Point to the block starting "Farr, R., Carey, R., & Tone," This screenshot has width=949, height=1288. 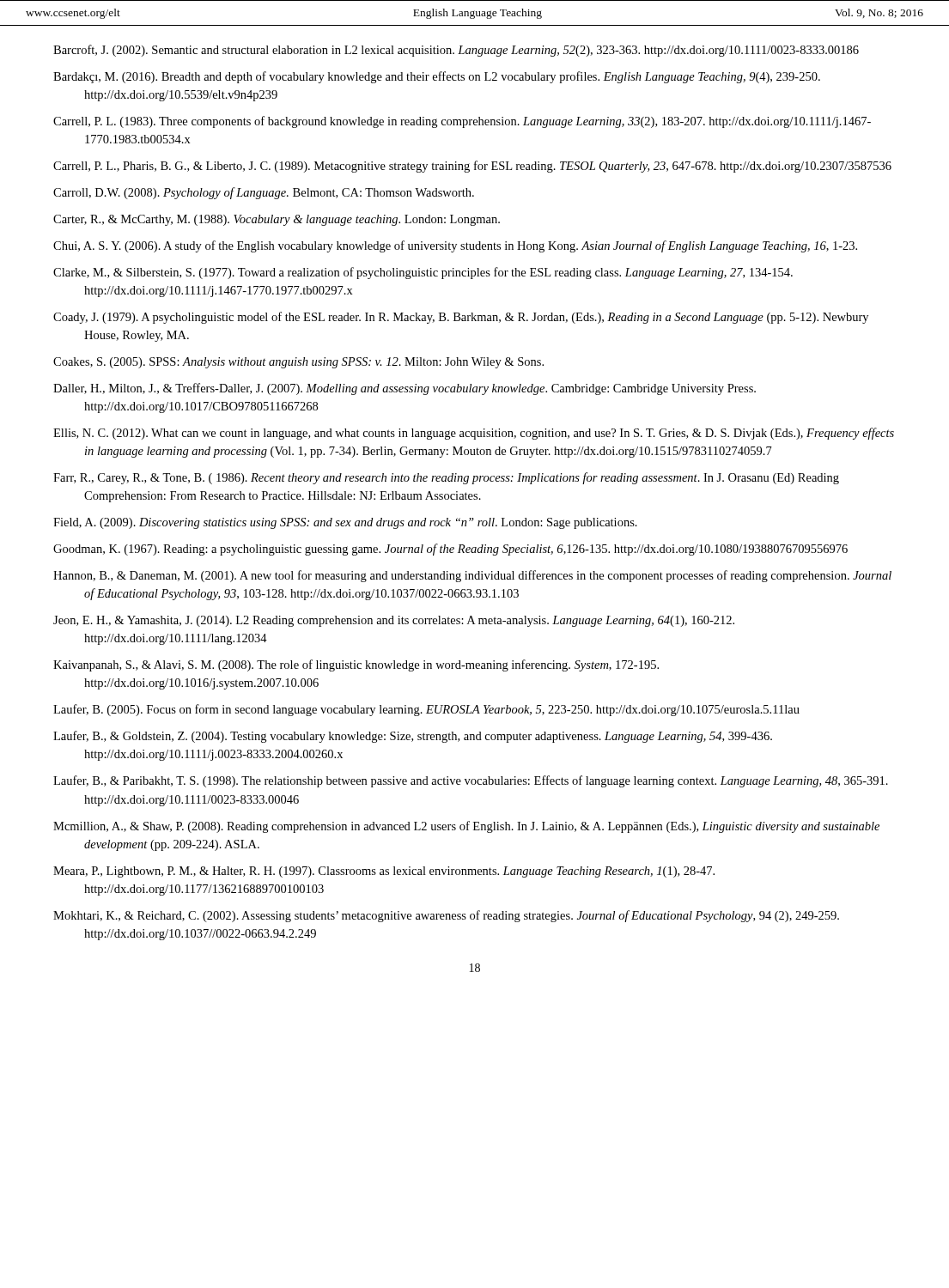446,487
